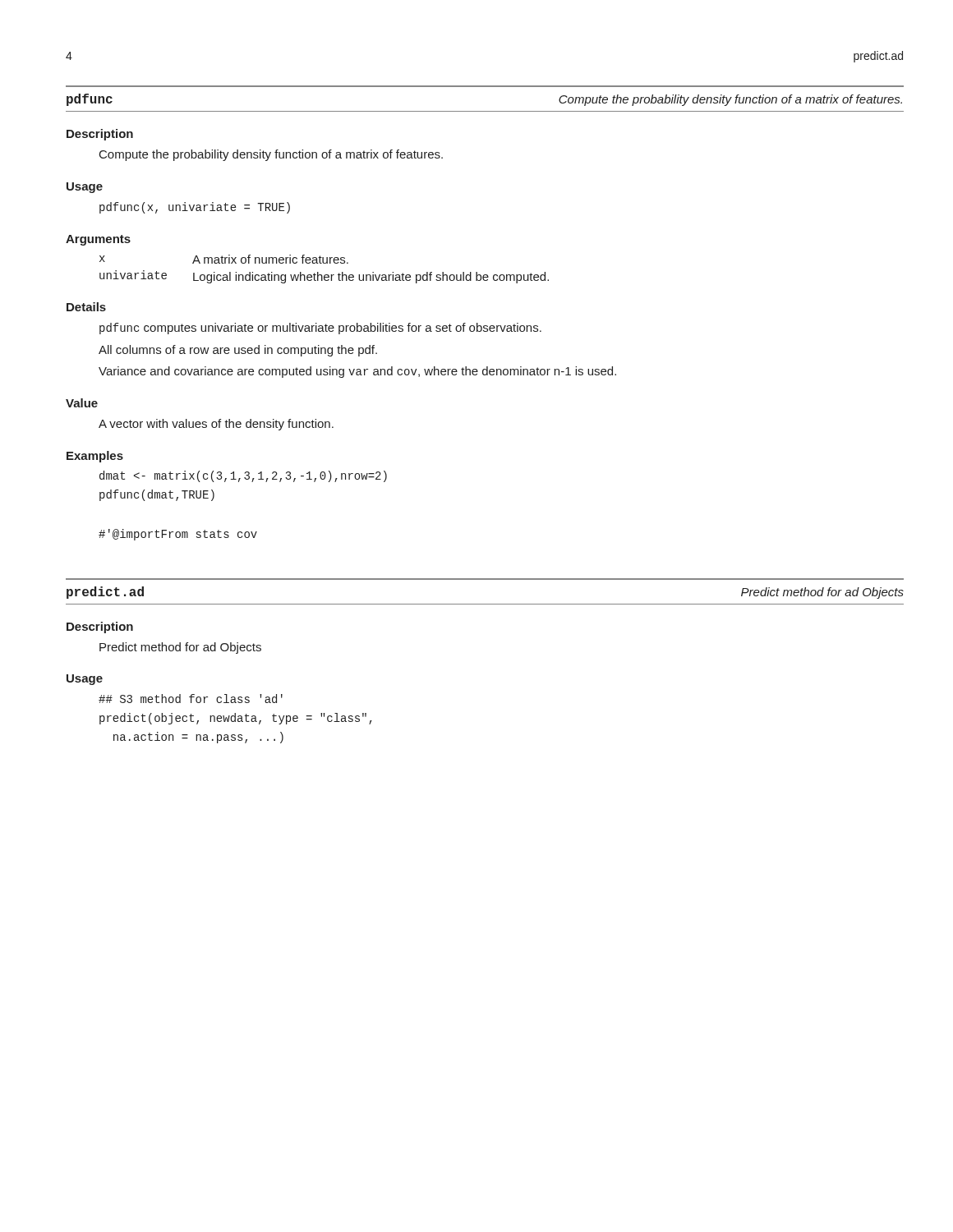Click on the text block that reads "pdfunc computes univariate or multivariate"

(x=320, y=327)
